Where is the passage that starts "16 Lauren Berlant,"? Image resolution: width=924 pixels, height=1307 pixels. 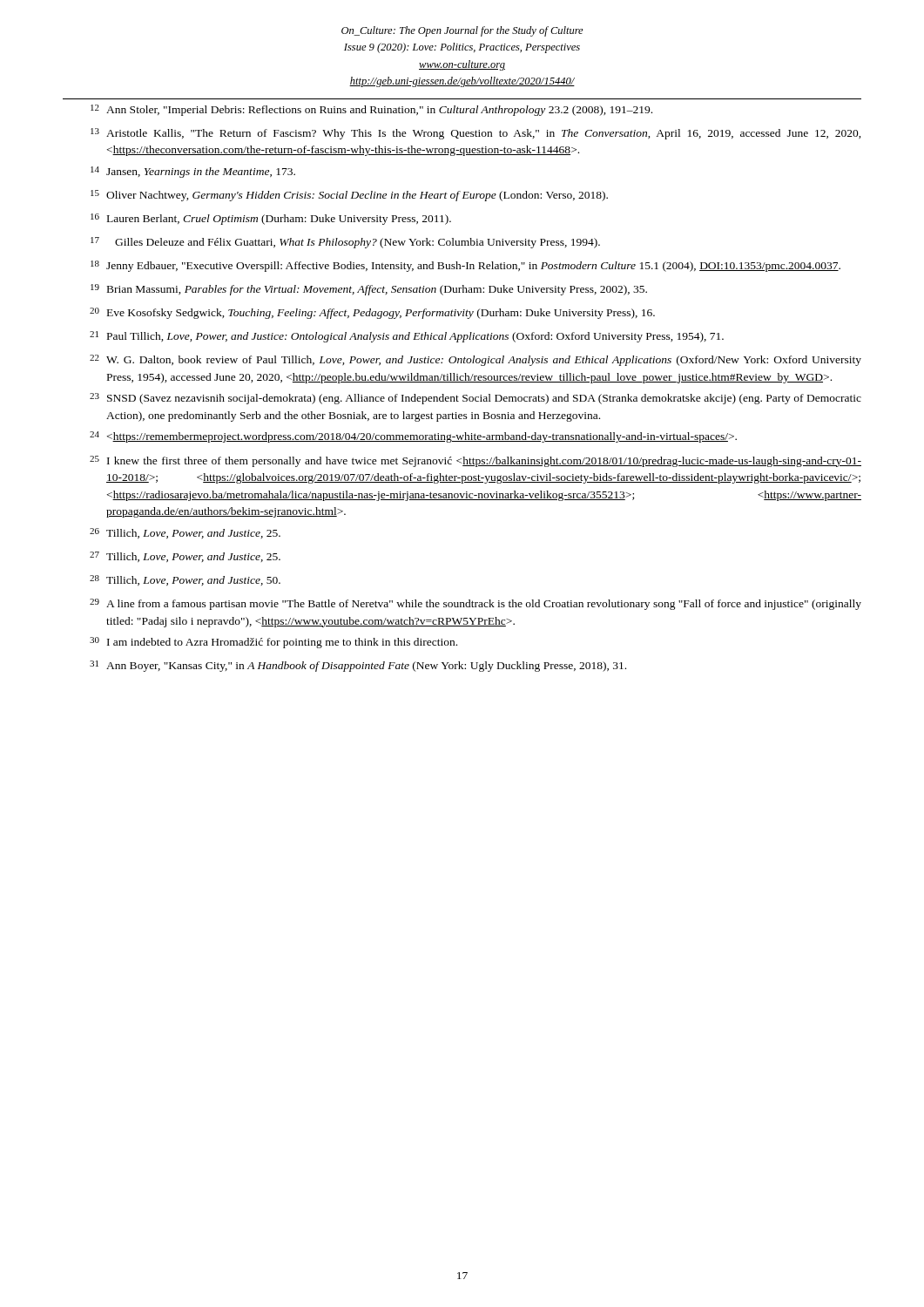[x=462, y=219]
